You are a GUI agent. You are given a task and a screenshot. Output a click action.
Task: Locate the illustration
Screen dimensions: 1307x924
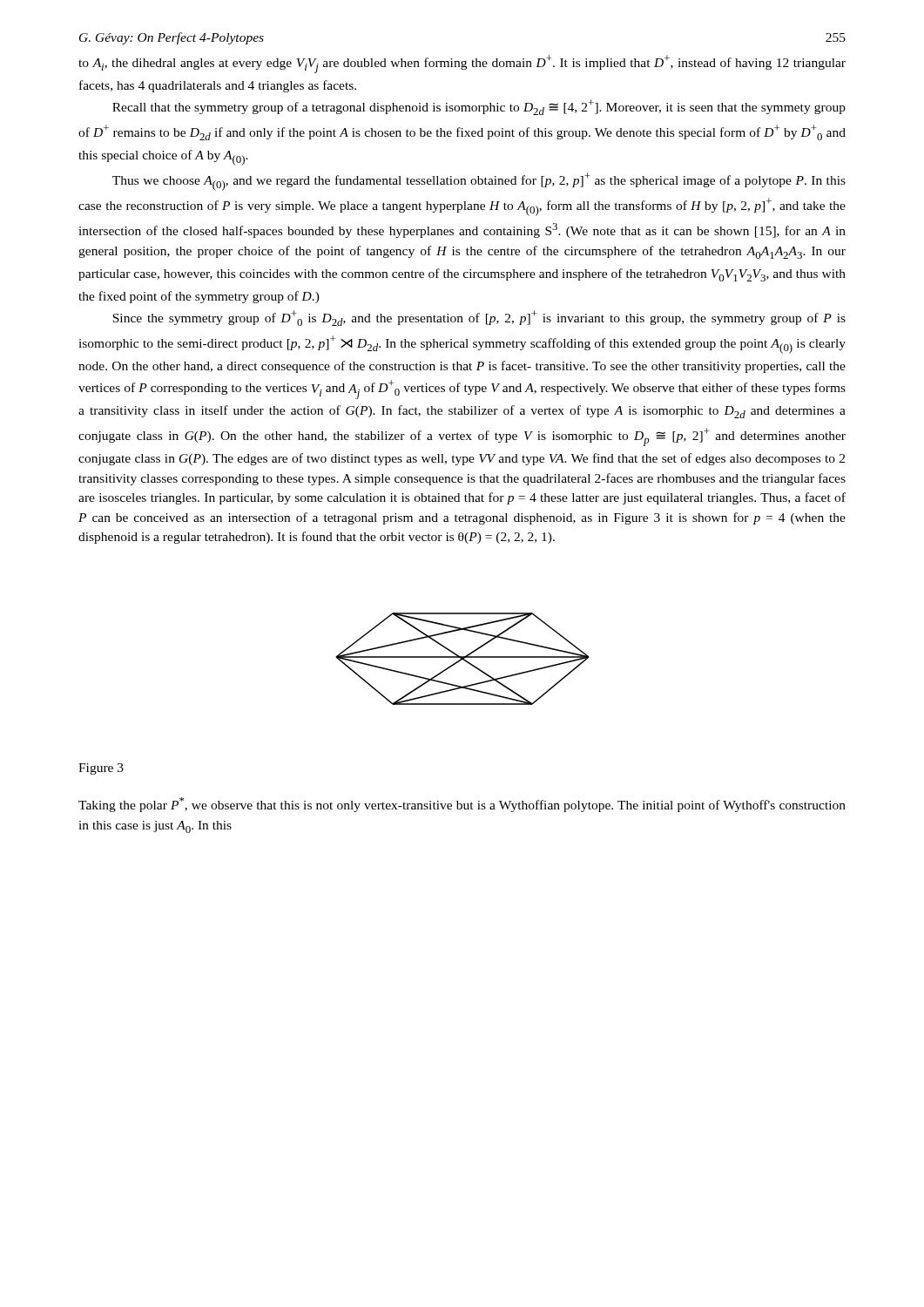tap(462, 661)
